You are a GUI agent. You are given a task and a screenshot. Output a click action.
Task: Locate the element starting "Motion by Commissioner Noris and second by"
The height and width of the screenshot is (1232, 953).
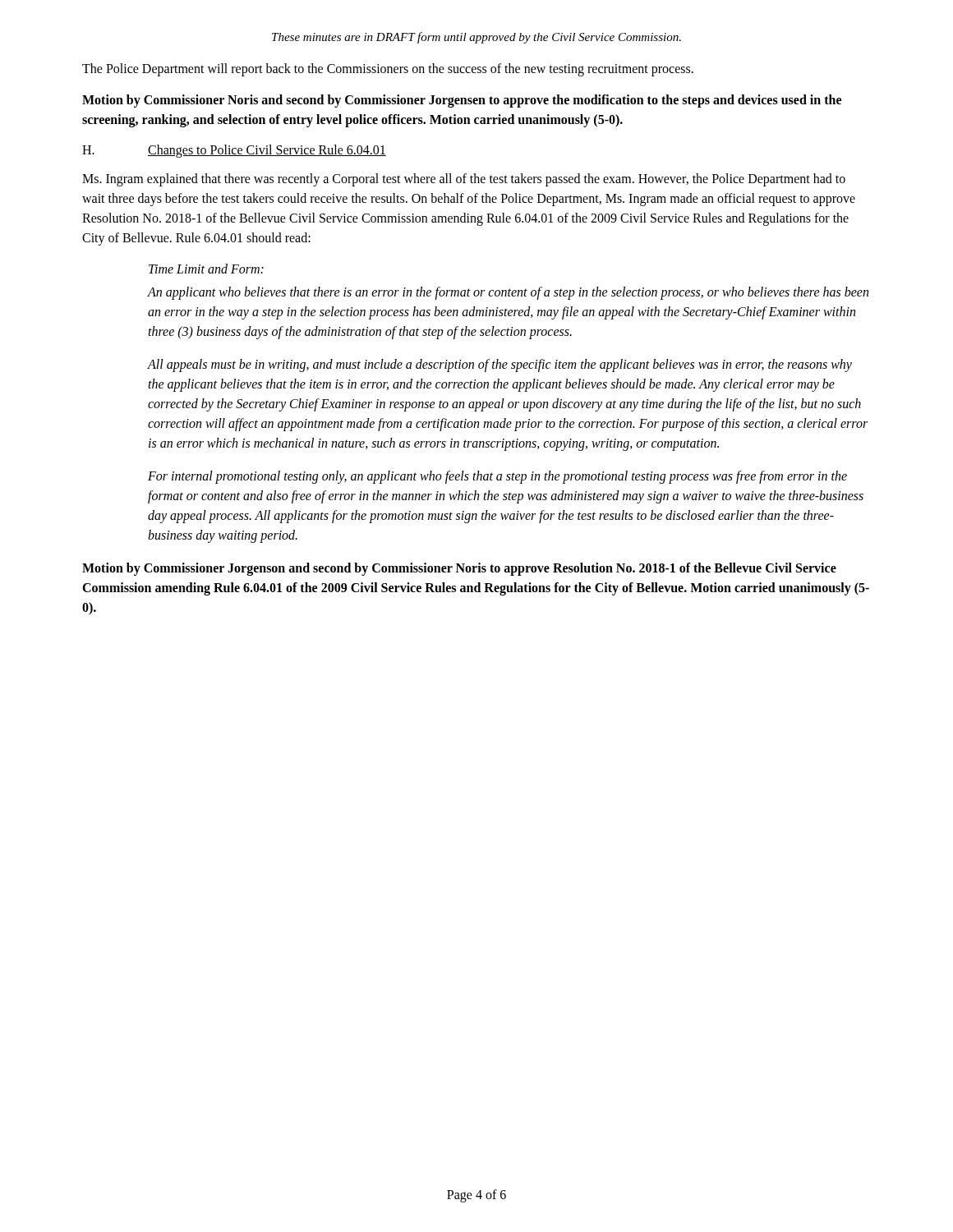(462, 110)
